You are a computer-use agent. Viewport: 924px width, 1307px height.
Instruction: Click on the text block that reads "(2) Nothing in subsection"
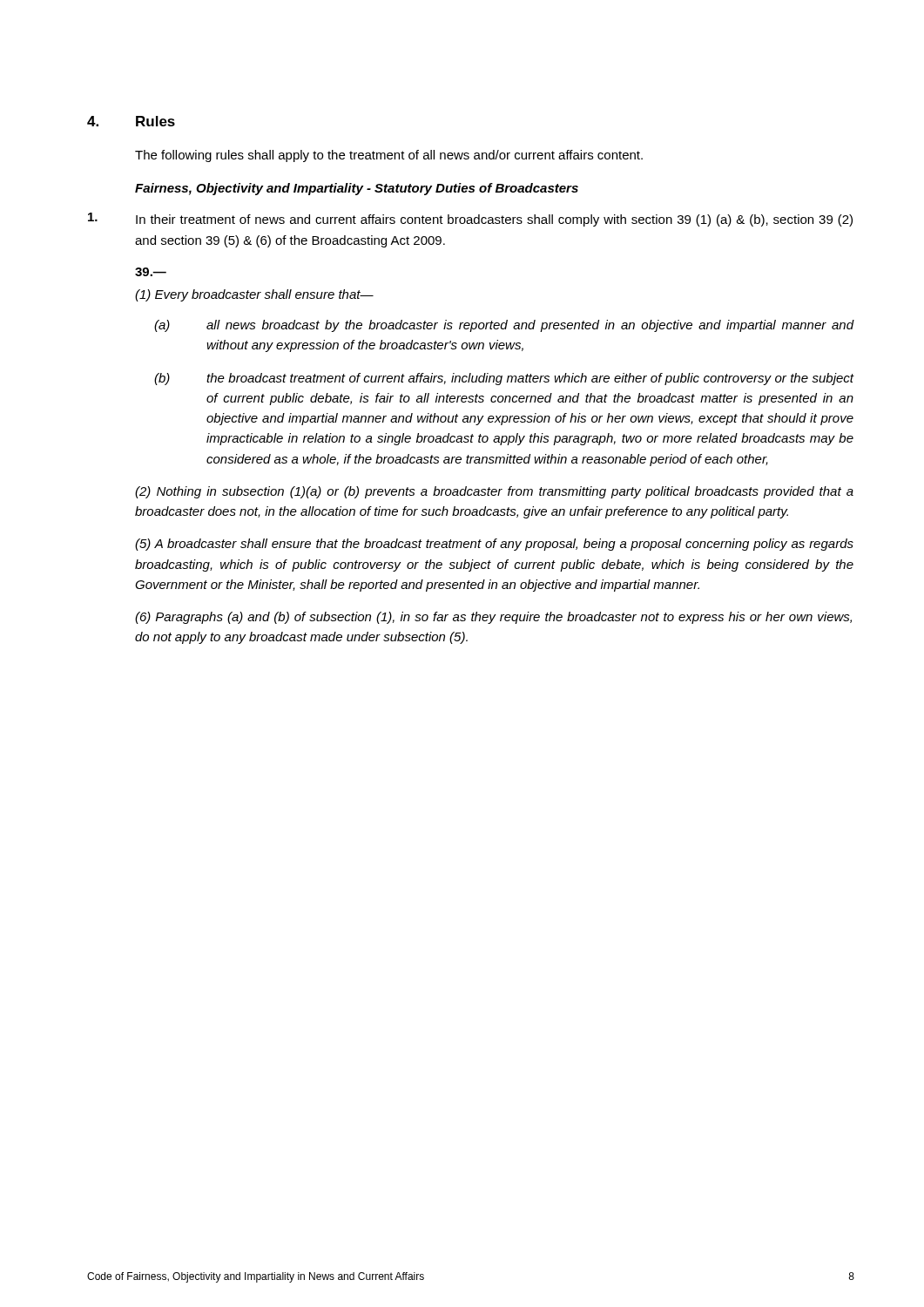tap(494, 501)
